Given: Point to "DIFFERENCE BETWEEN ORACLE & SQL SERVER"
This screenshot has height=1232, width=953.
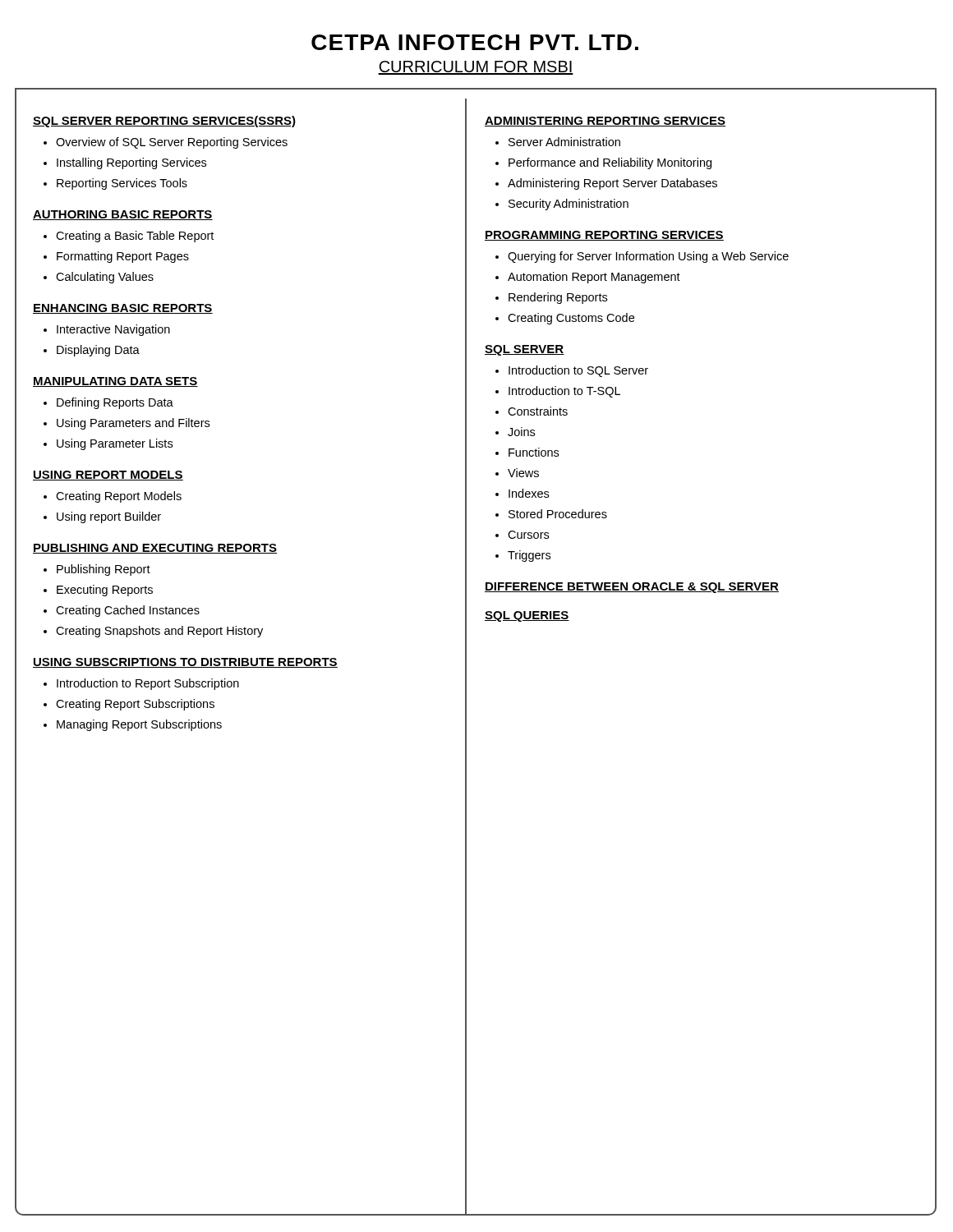Looking at the screenshot, I should pyautogui.click(x=632, y=586).
